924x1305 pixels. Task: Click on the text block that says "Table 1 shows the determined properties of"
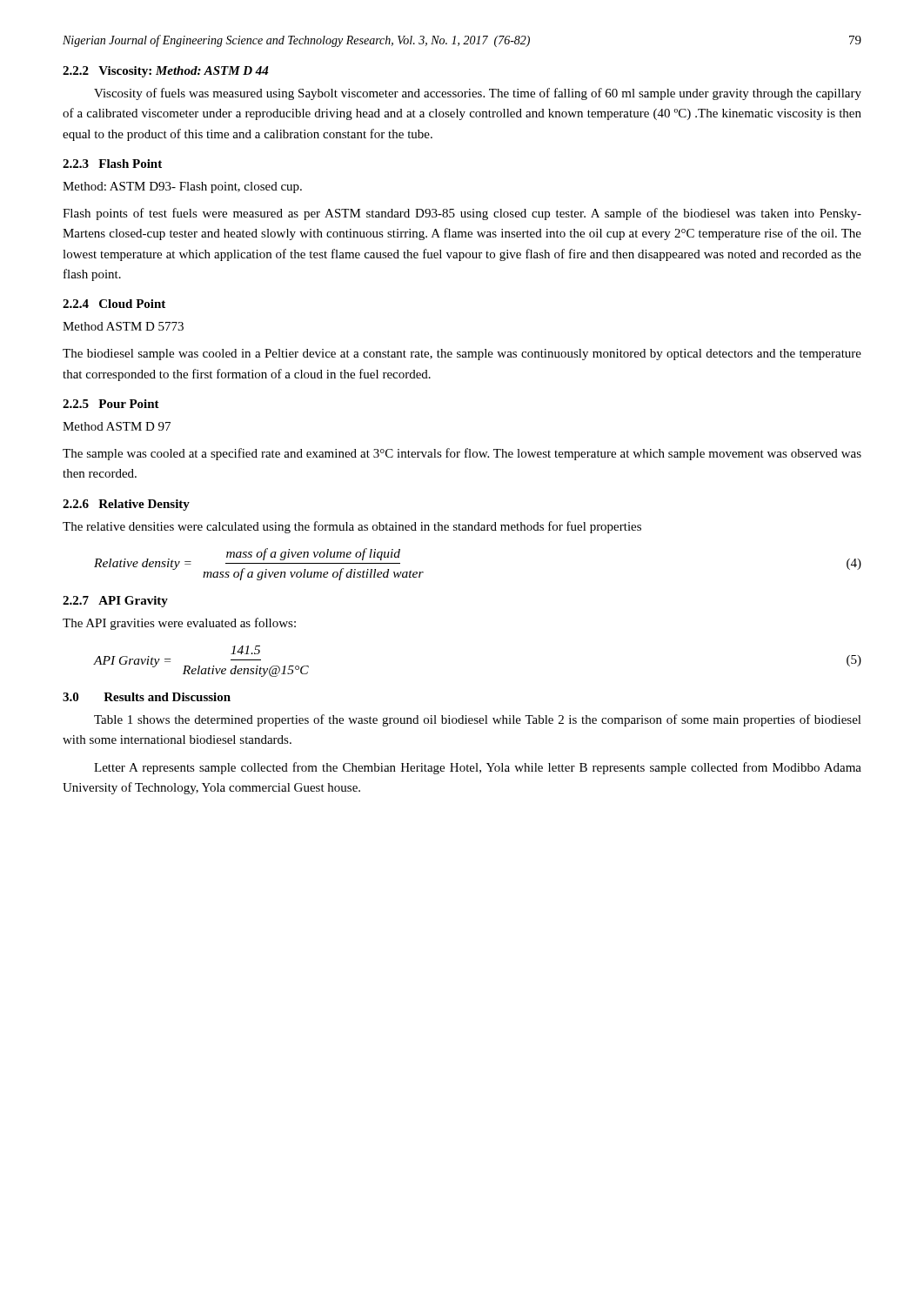462,730
